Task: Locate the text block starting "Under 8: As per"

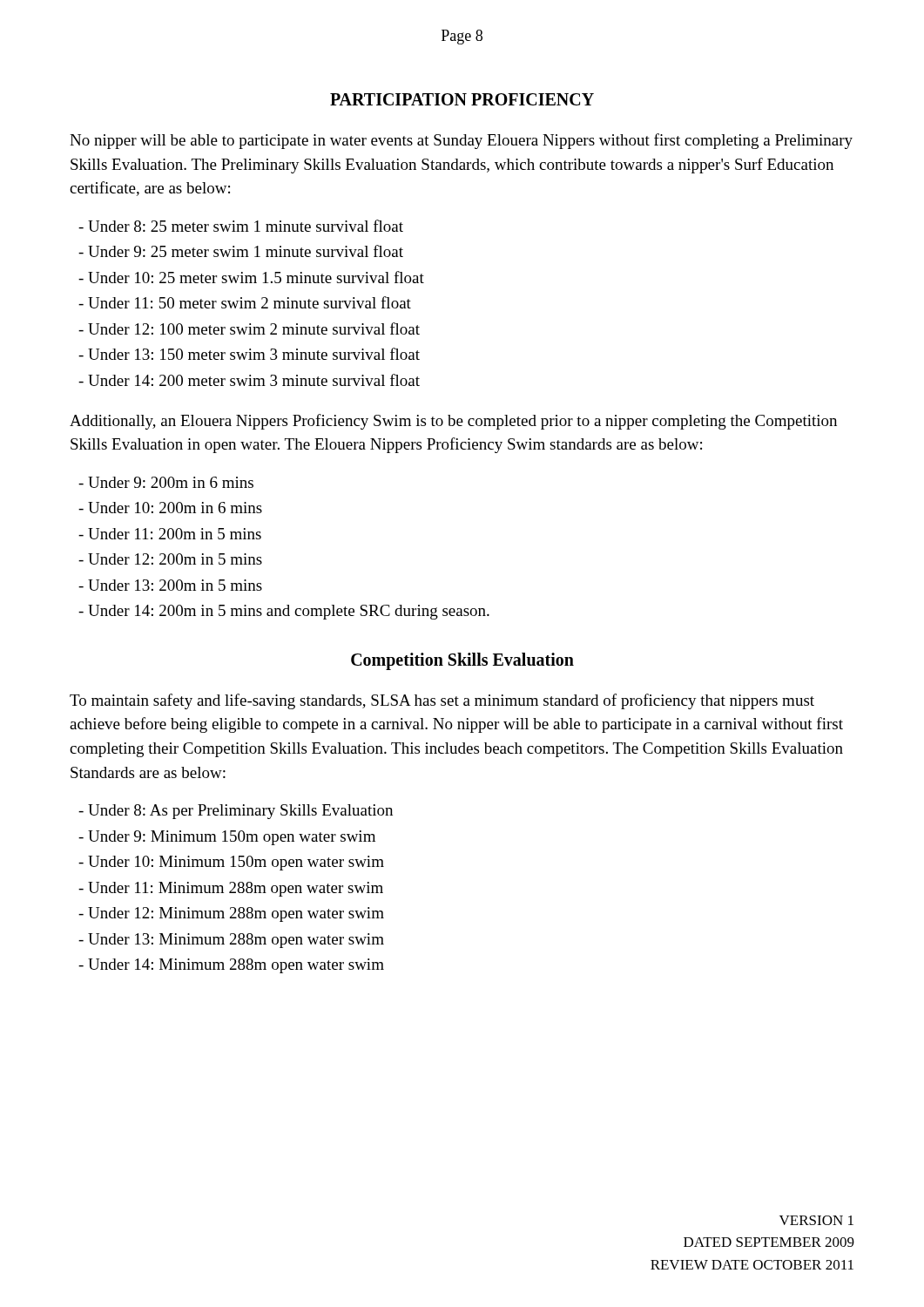Action: pyautogui.click(x=236, y=810)
